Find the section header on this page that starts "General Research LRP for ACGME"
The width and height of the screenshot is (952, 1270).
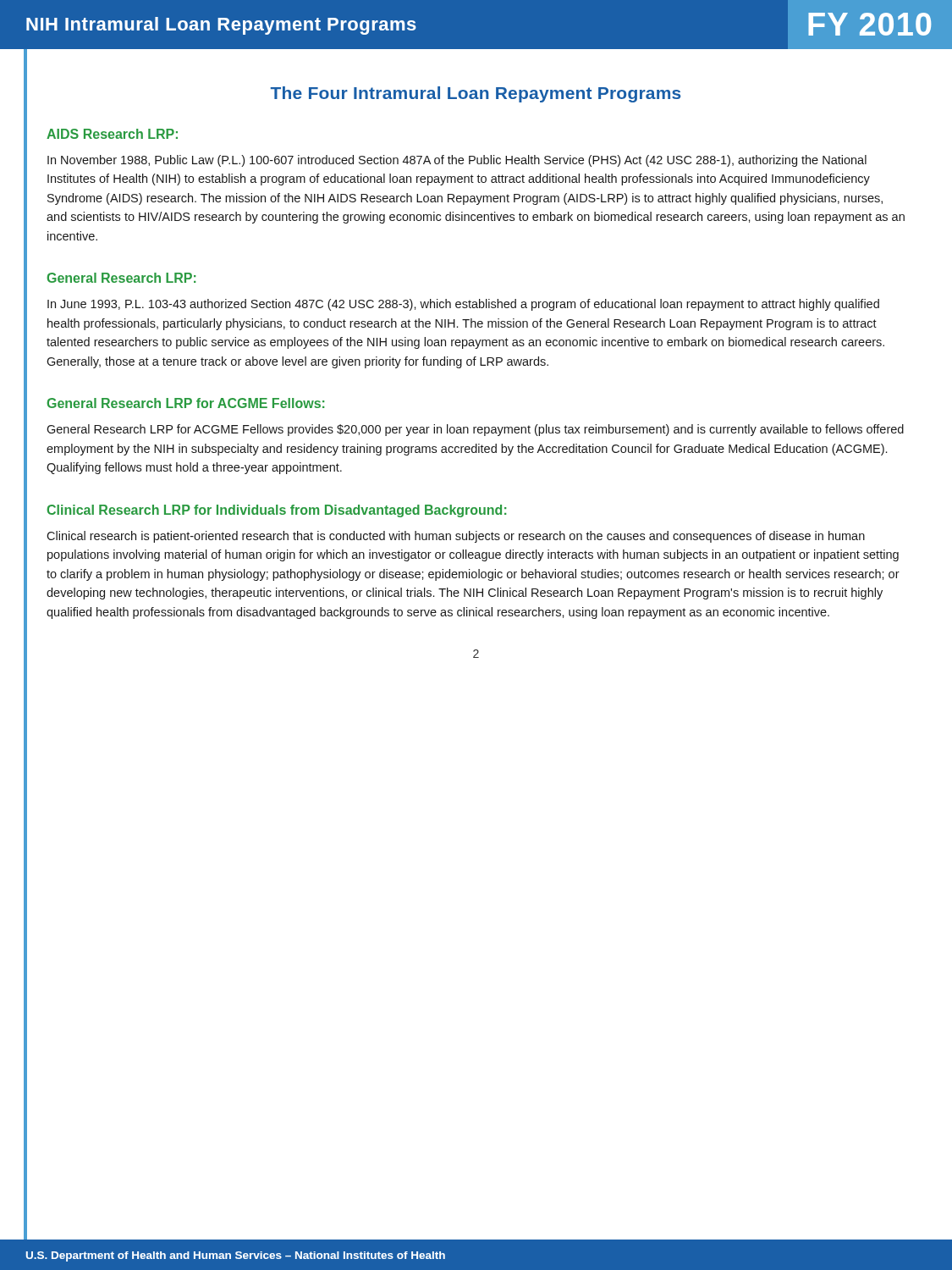click(186, 404)
